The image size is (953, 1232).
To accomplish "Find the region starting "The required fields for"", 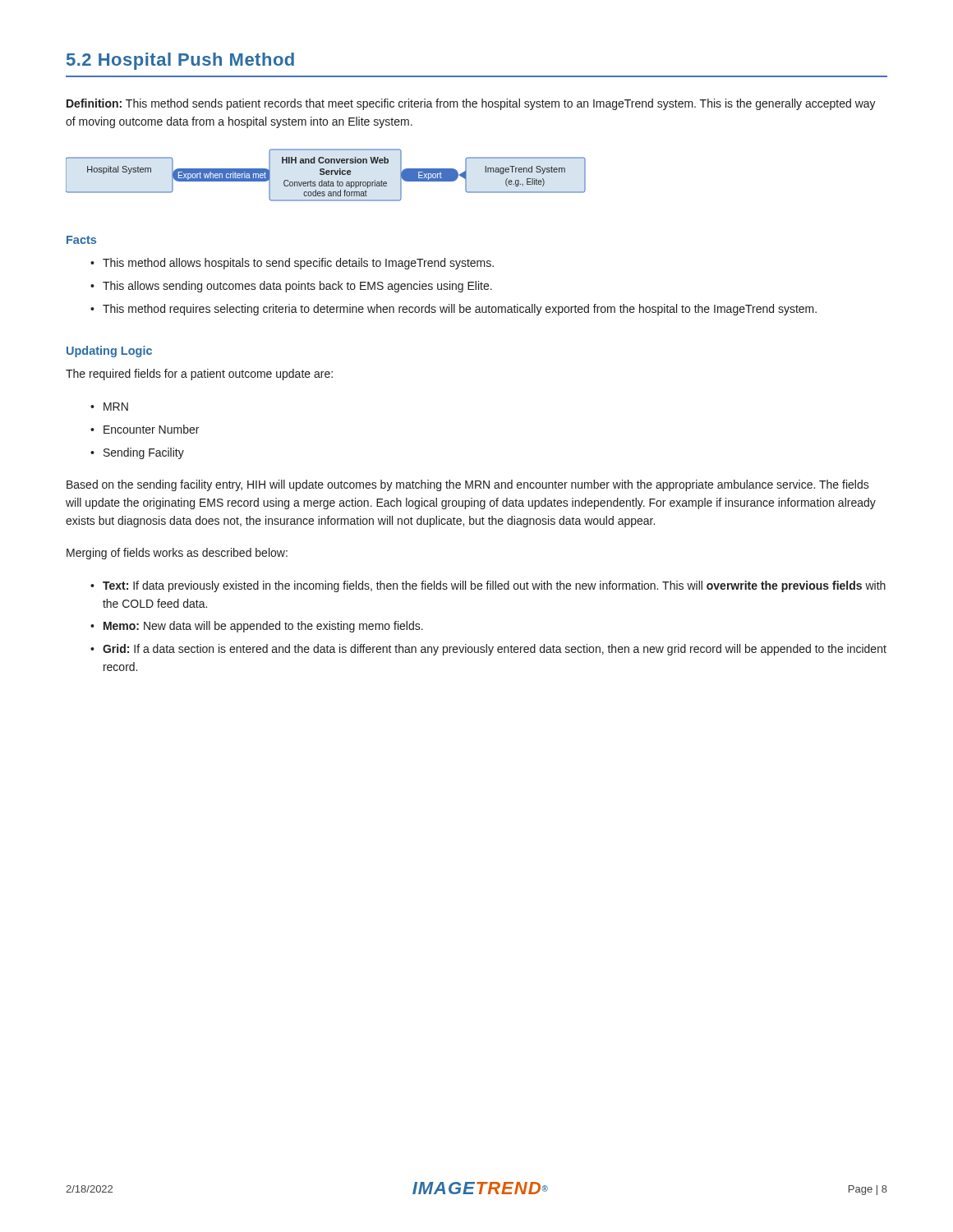I will pos(200,374).
